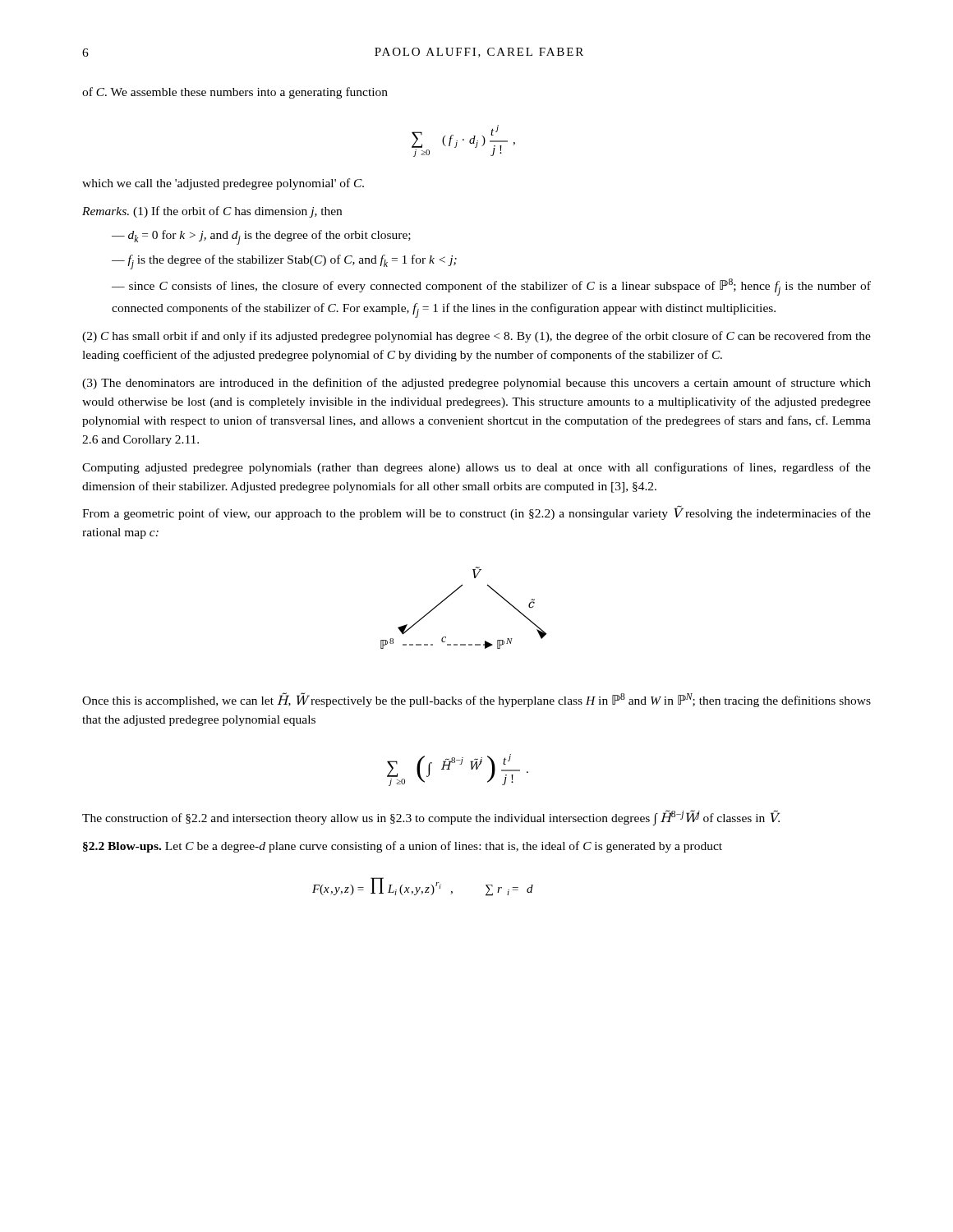Image resolution: width=953 pixels, height=1232 pixels.
Task: Click the formula that begins "∑ j ≥0 ( f"
Action: [x=476, y=137]
